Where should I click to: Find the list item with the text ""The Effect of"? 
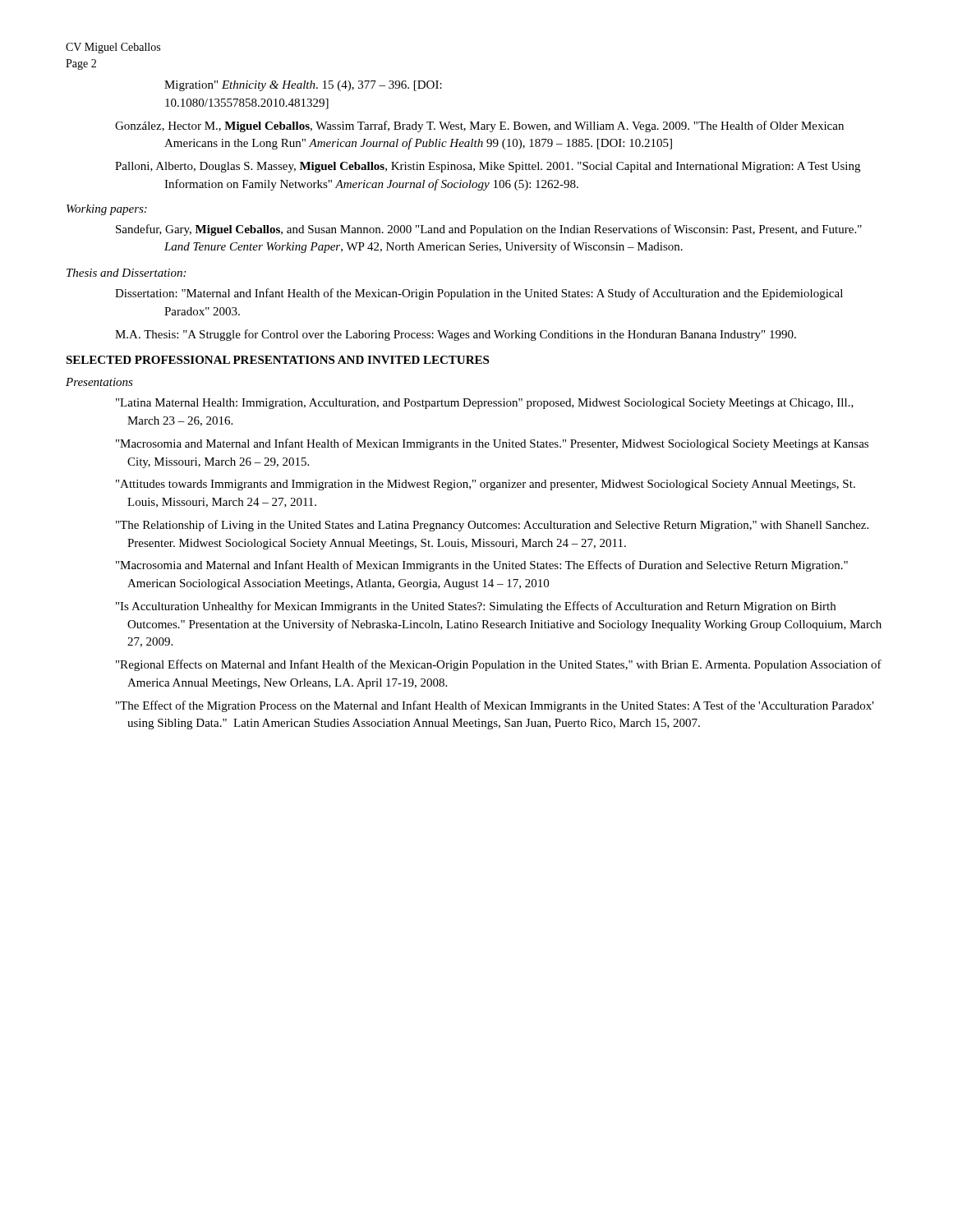click(495, 714)
